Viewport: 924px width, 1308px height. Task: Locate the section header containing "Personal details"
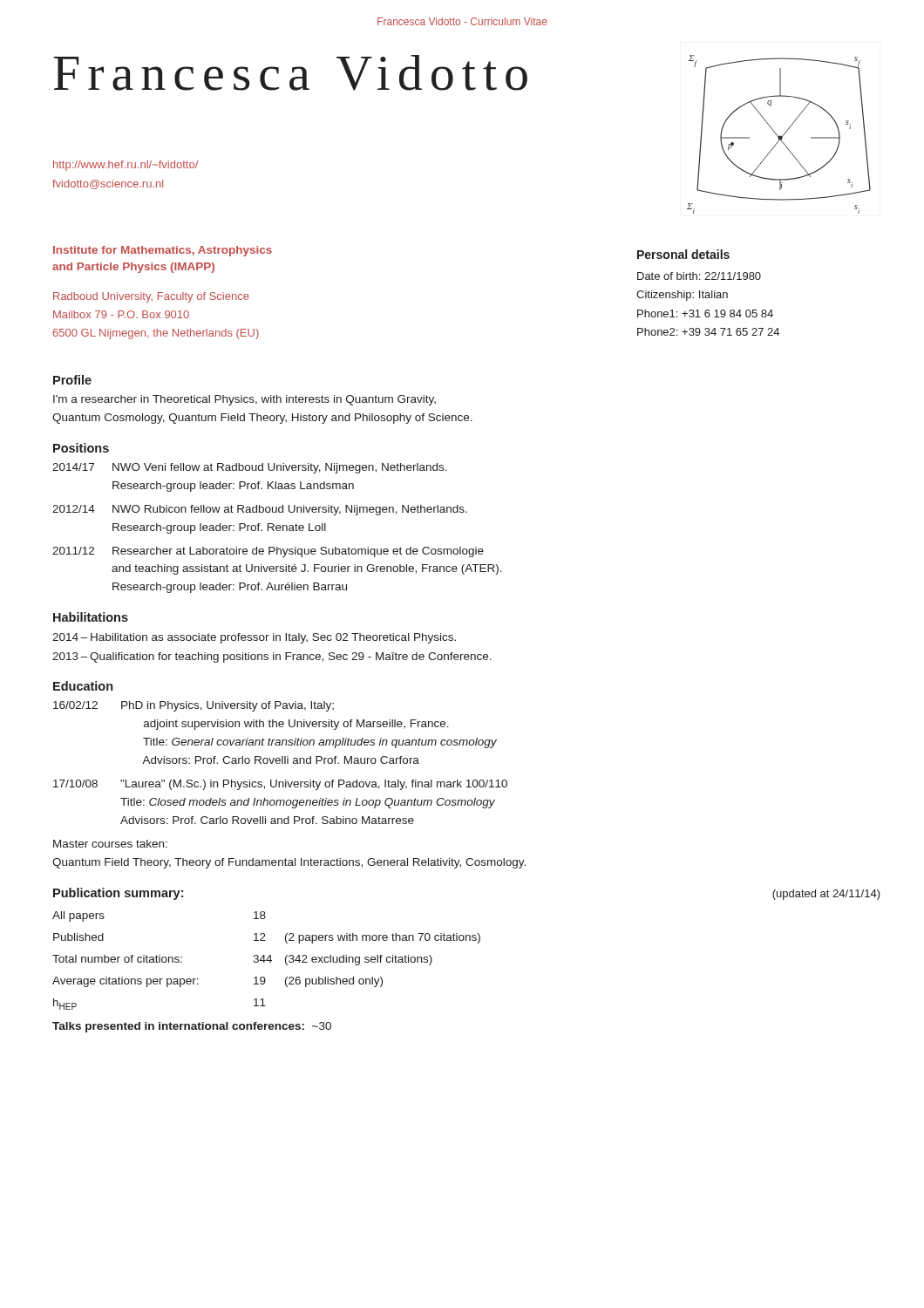[x=683, y=255]
